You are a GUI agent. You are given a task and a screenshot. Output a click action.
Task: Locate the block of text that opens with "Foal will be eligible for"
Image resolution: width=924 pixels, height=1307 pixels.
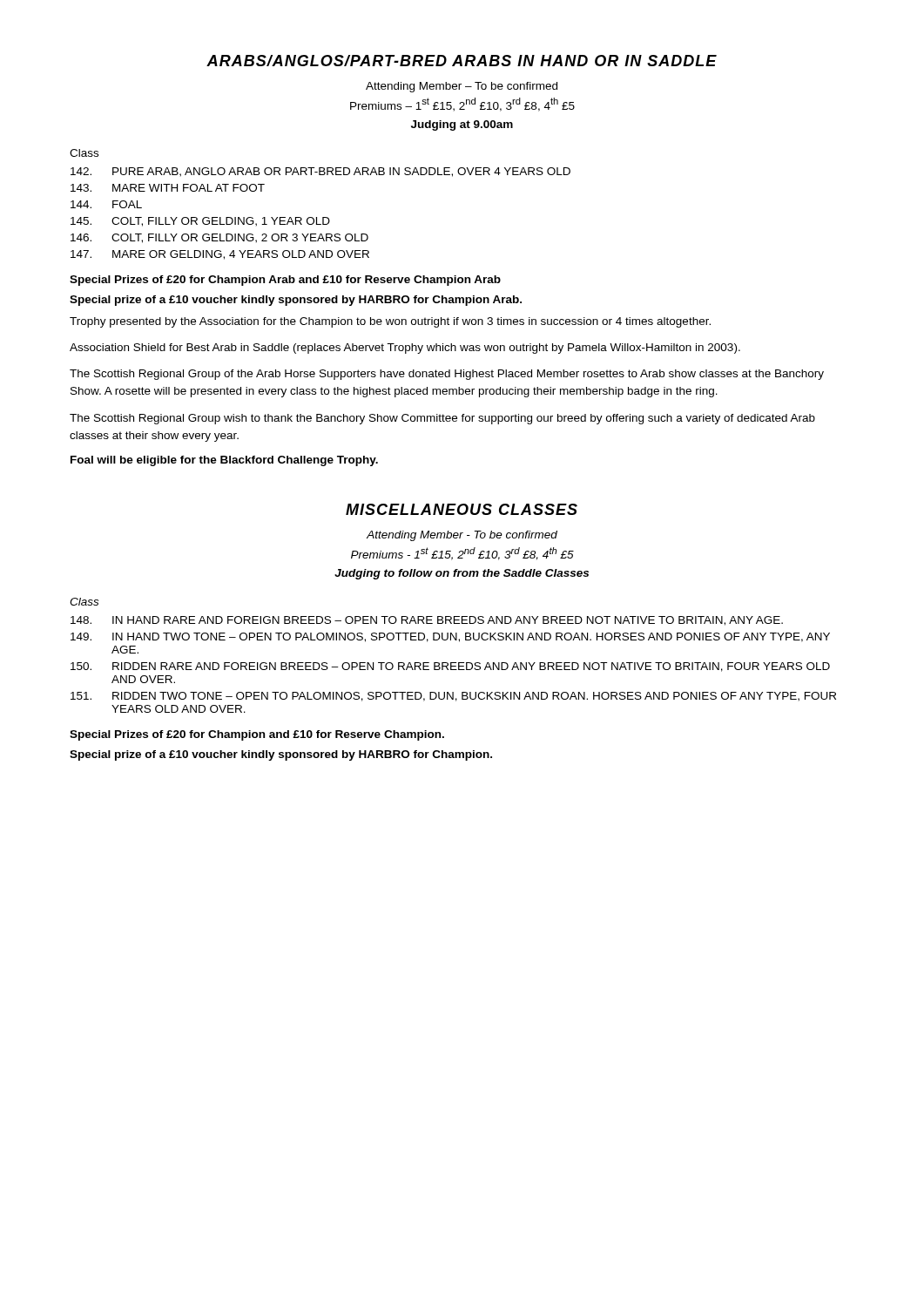tap(224, 460)
